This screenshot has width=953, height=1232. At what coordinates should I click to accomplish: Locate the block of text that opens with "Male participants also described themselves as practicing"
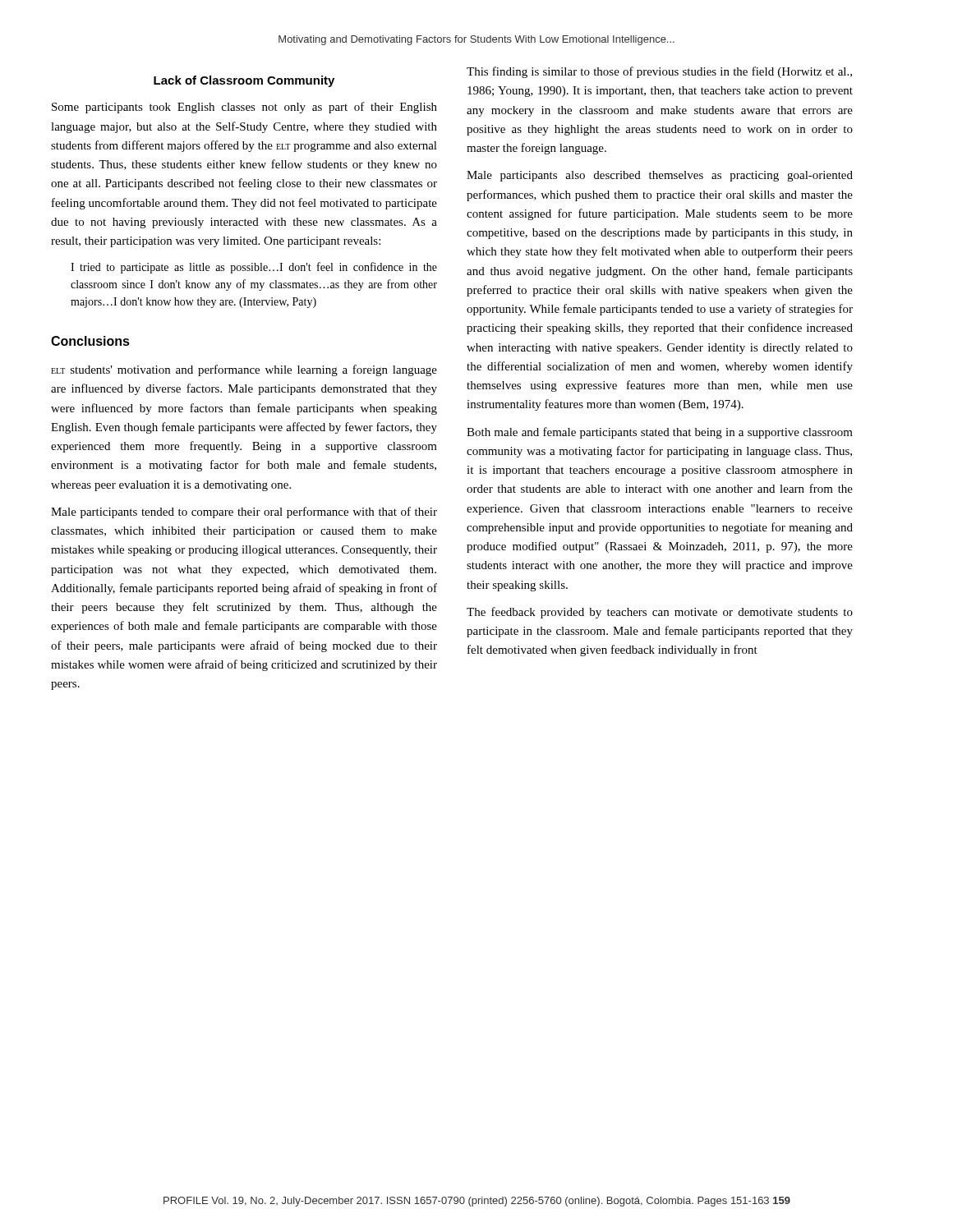(660, 290)
